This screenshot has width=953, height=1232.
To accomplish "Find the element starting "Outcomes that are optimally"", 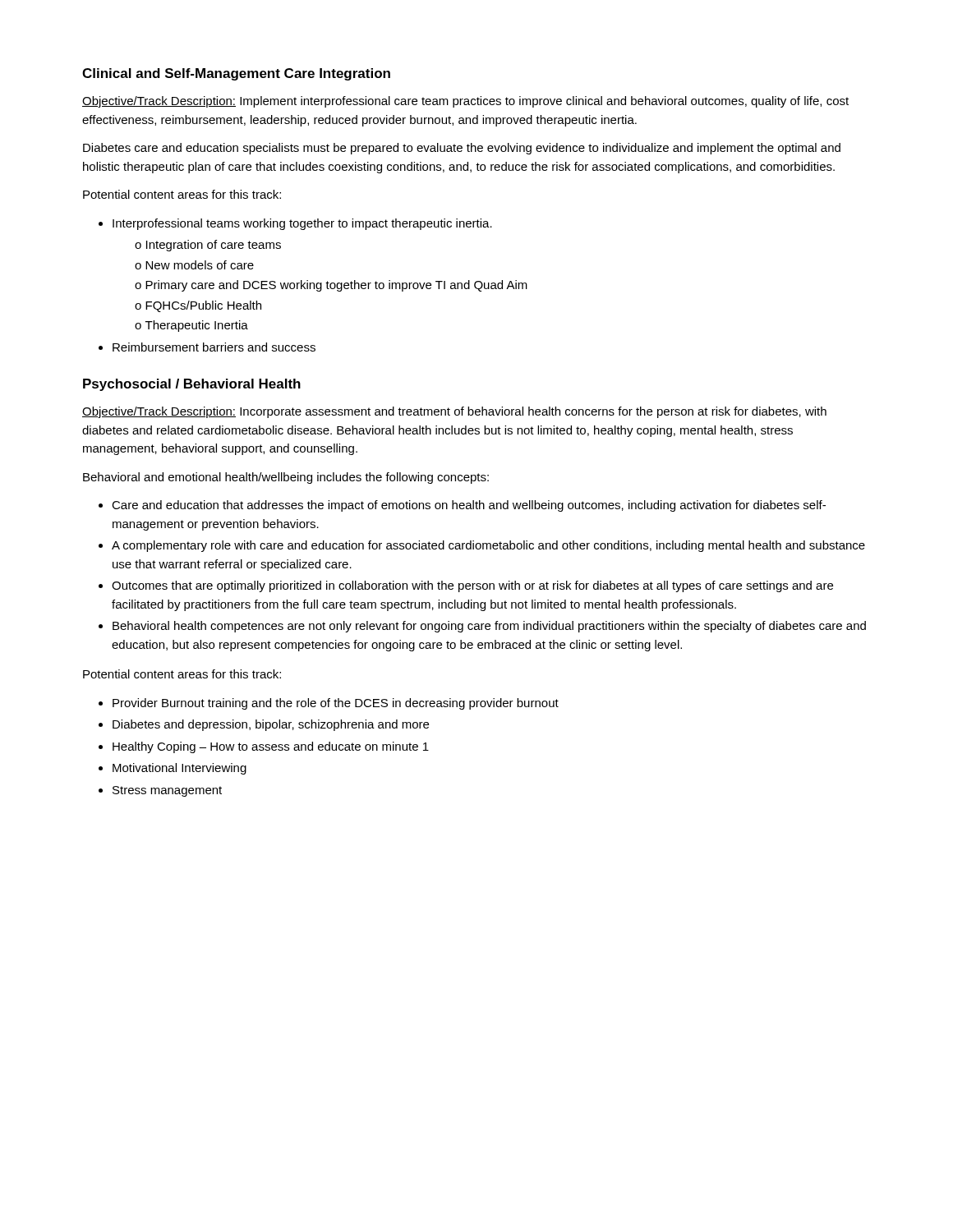I will coord(473,594).
